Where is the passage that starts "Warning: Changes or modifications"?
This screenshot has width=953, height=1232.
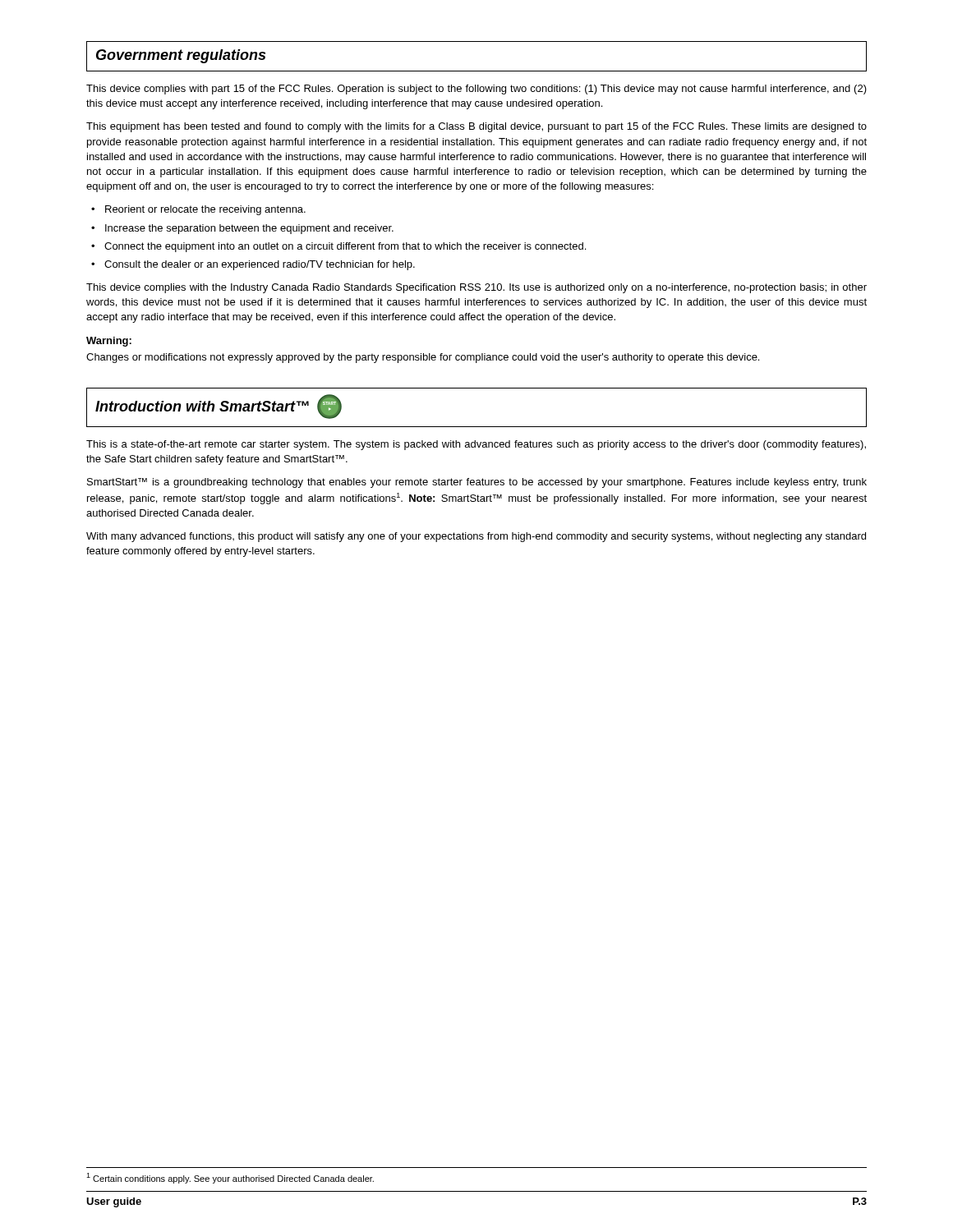tap(476, 349)
